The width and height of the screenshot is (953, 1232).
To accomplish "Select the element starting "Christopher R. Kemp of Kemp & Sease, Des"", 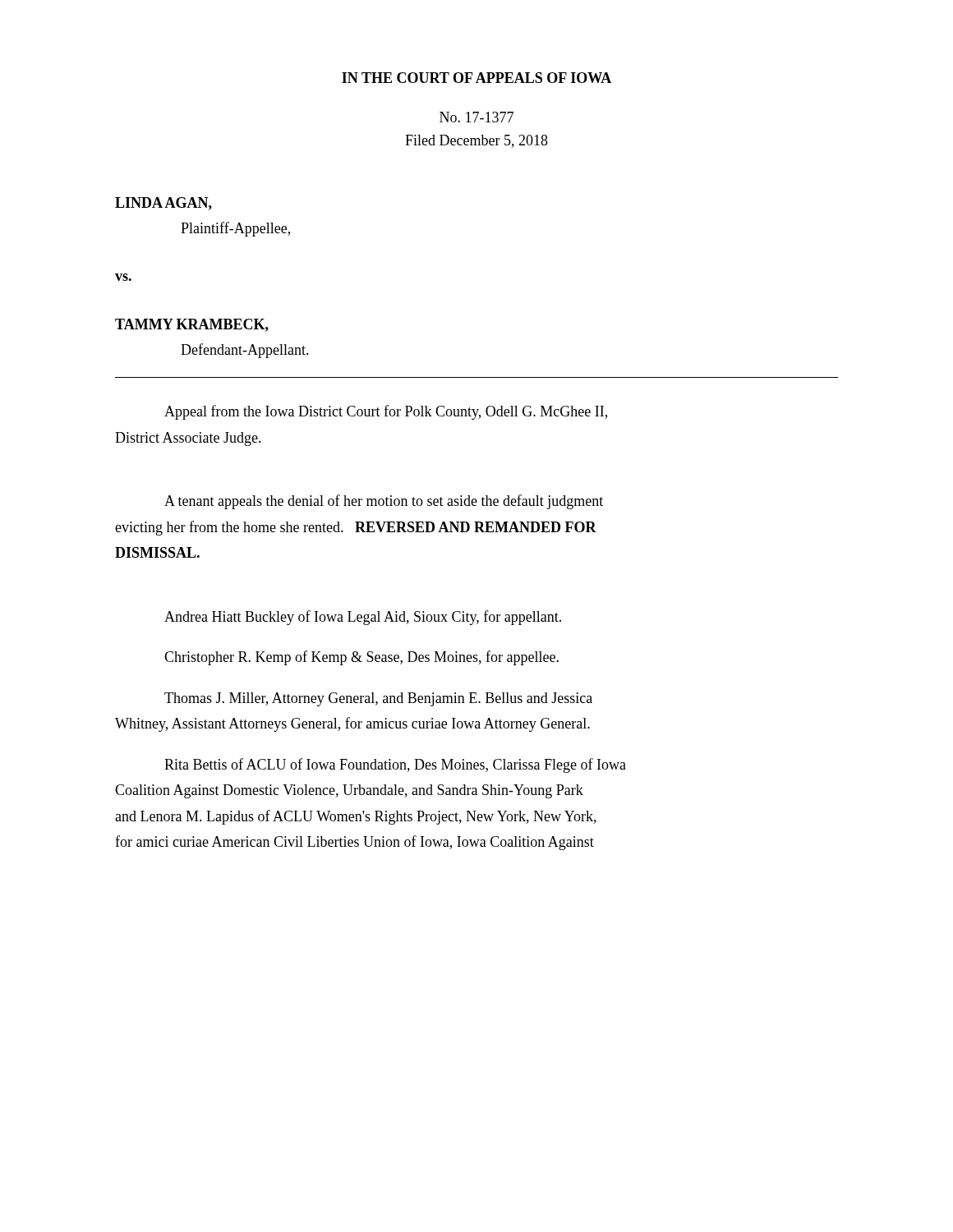I will pos(362,657).
